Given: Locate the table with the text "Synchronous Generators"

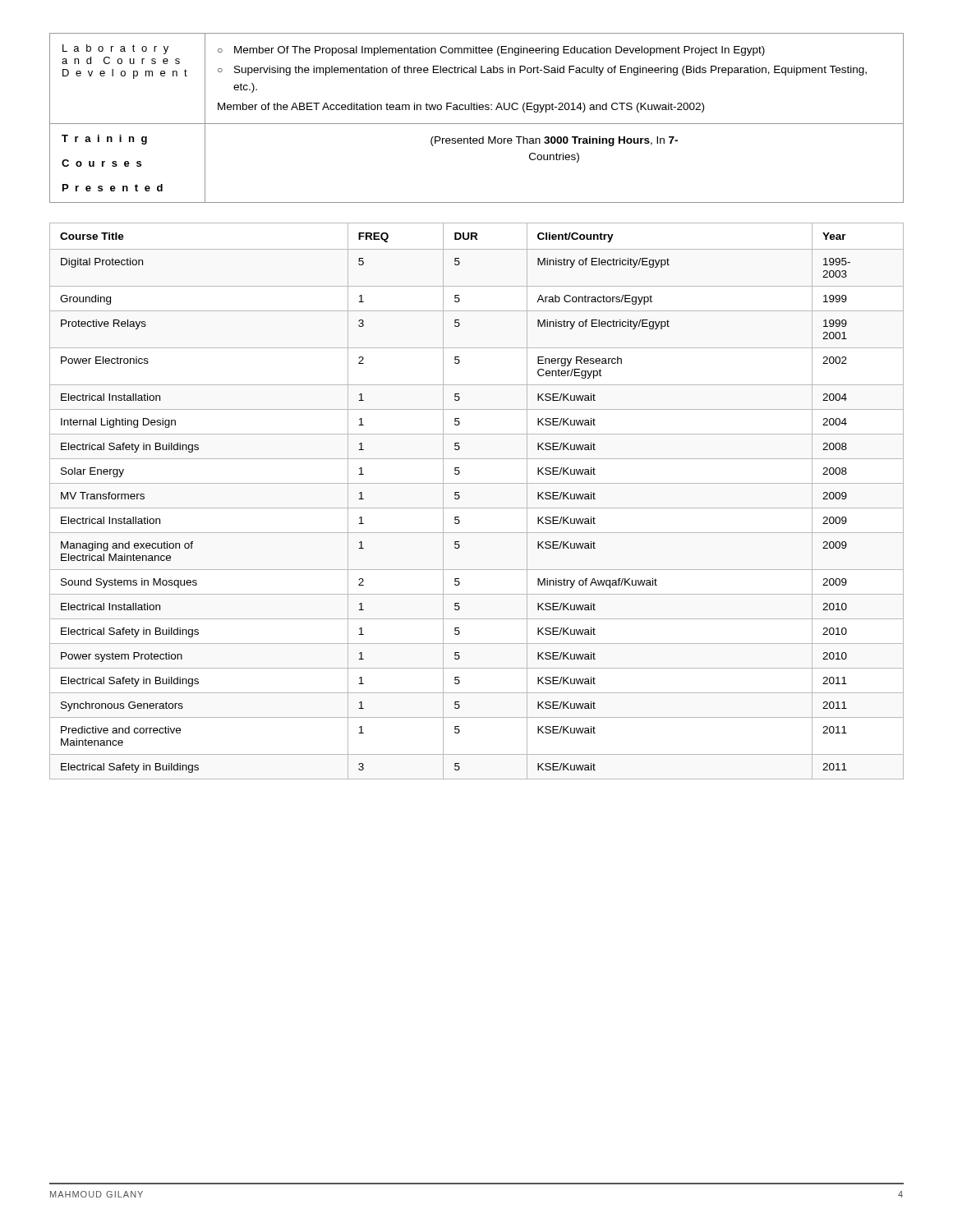Looking at the screenshot, I should pyautogui.click(x=476, y=501).
